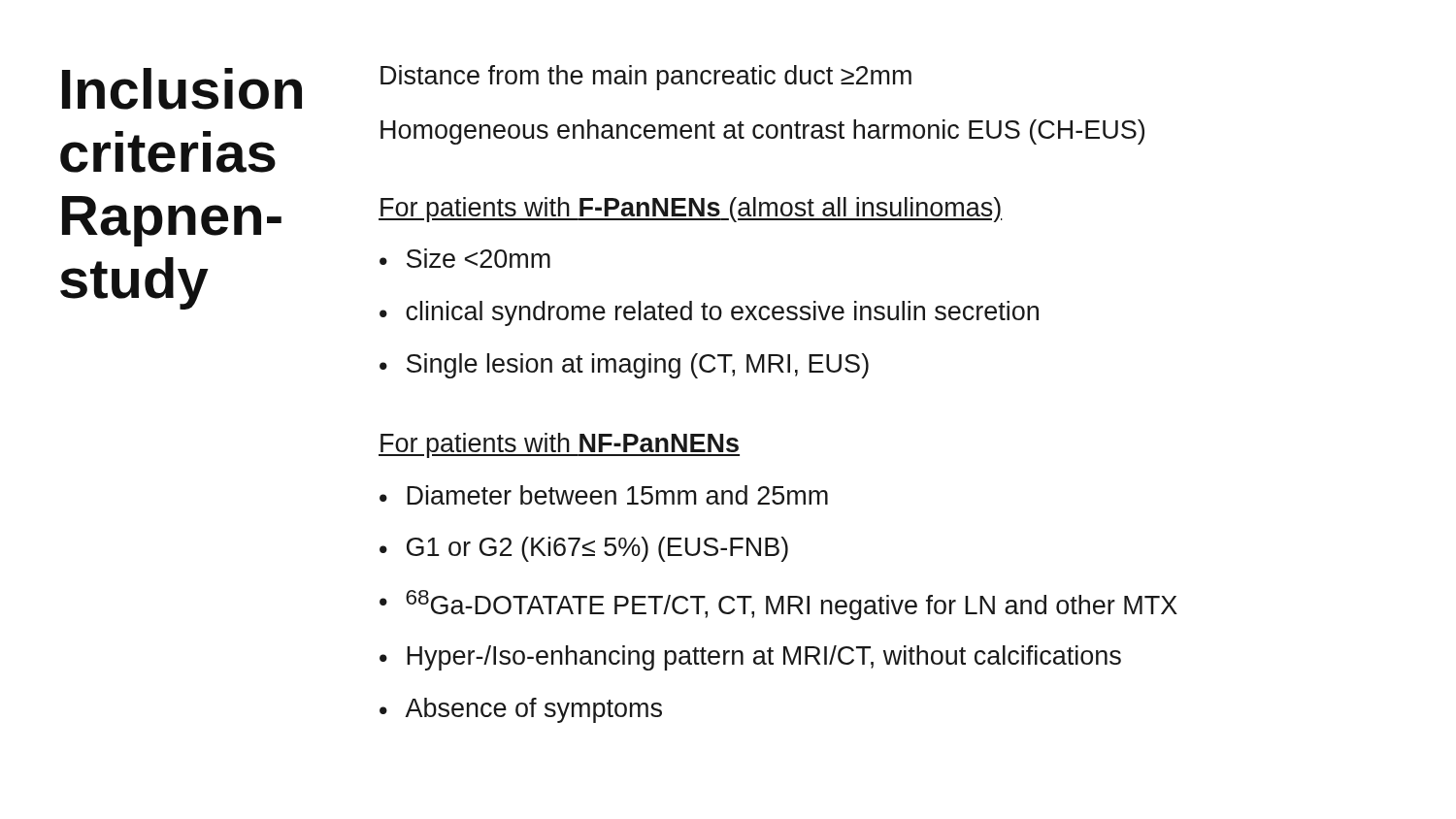This screenshot has width=1456, height=819.
Task: Select the passage starting "• Hyper-/Iso-enhancing pattern at MRI/CT, without calcifications"
Action: point(750,658)
